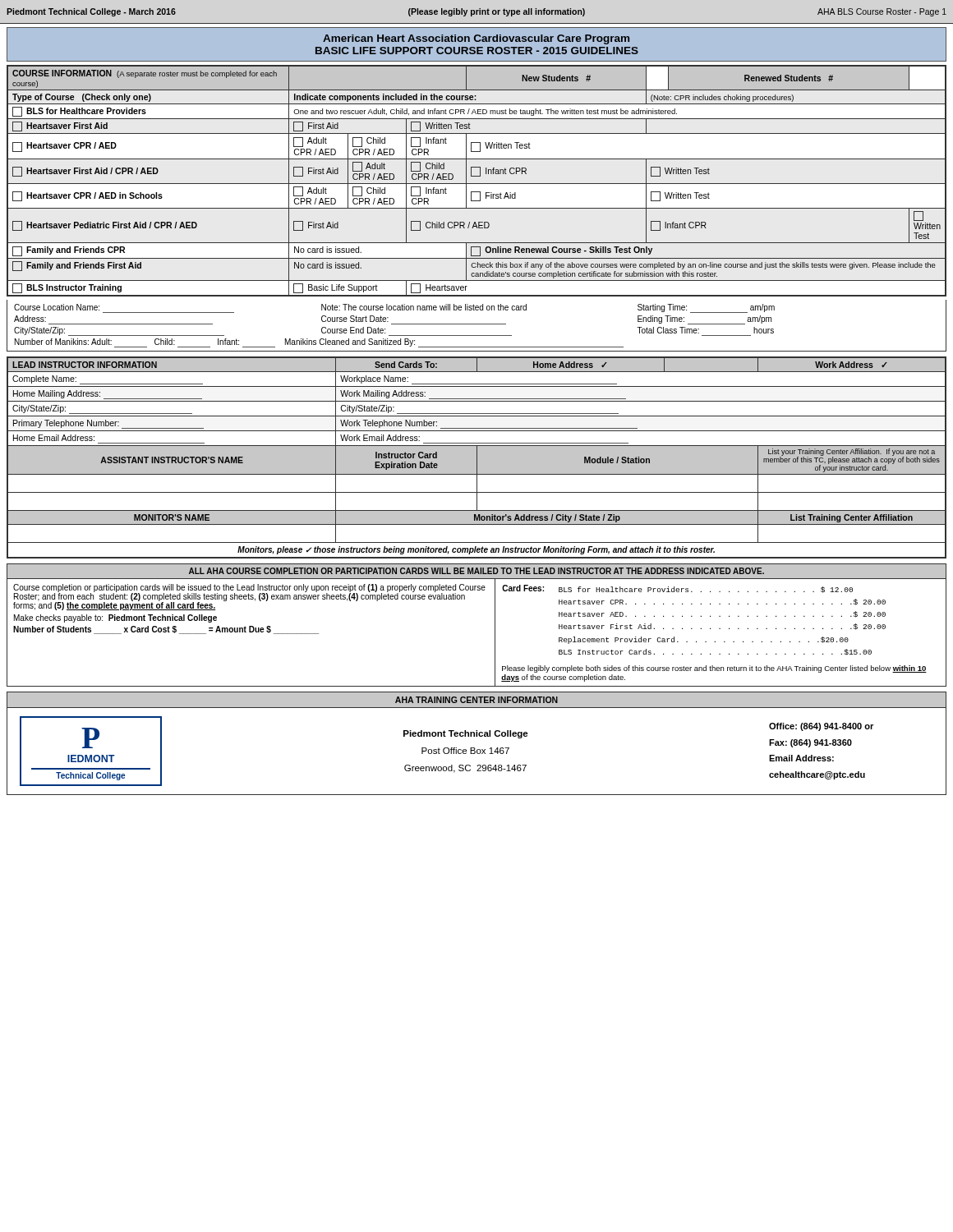Select the table that reads "Workplace Name:"
This screenshot has width=953, height=1232.
point(476,457)
